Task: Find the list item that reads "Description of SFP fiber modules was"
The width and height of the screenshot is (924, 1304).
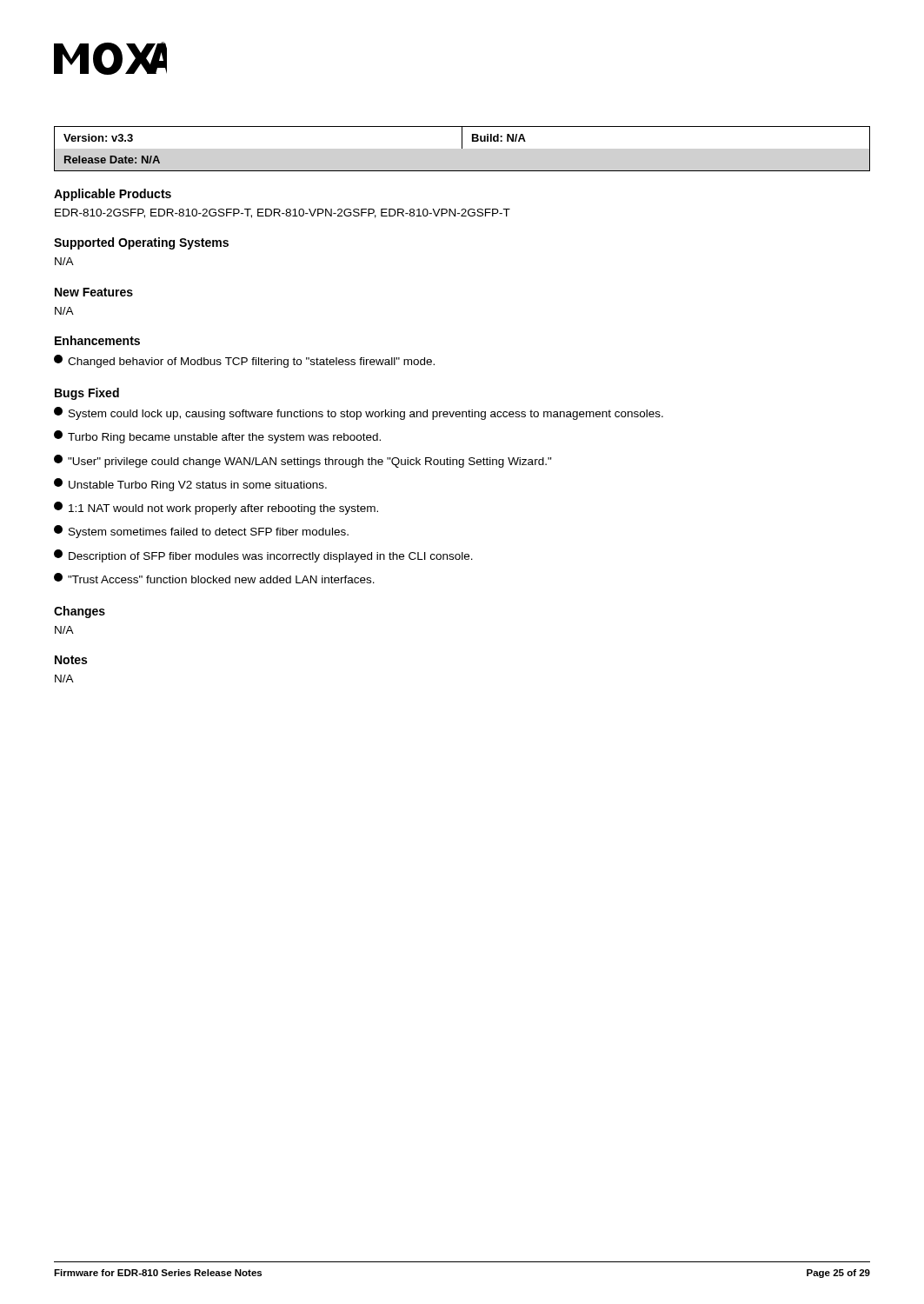Action: click(264, 556)
